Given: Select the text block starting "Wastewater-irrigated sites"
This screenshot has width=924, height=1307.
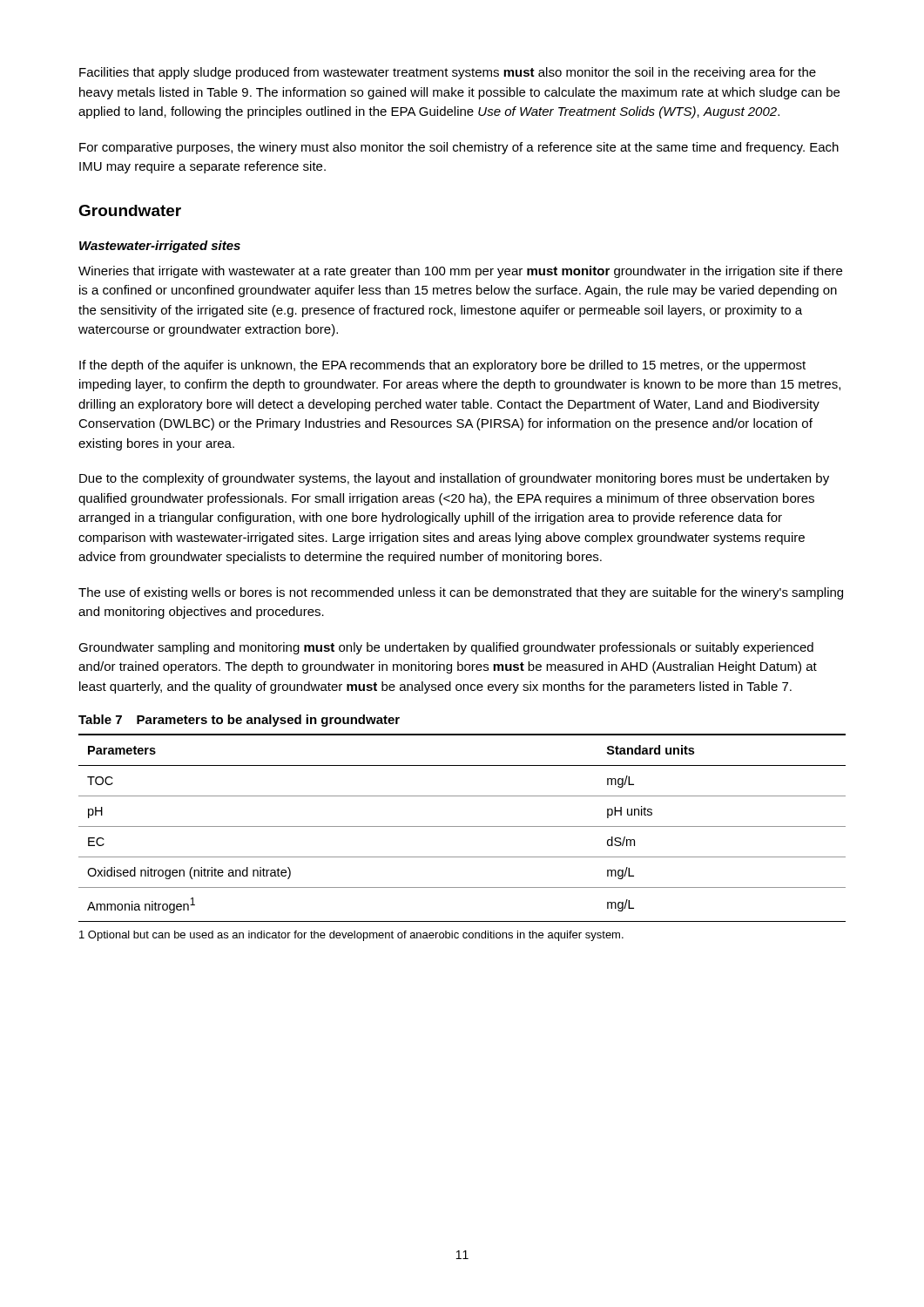Looking at the screenshot, I should point(160,247).
